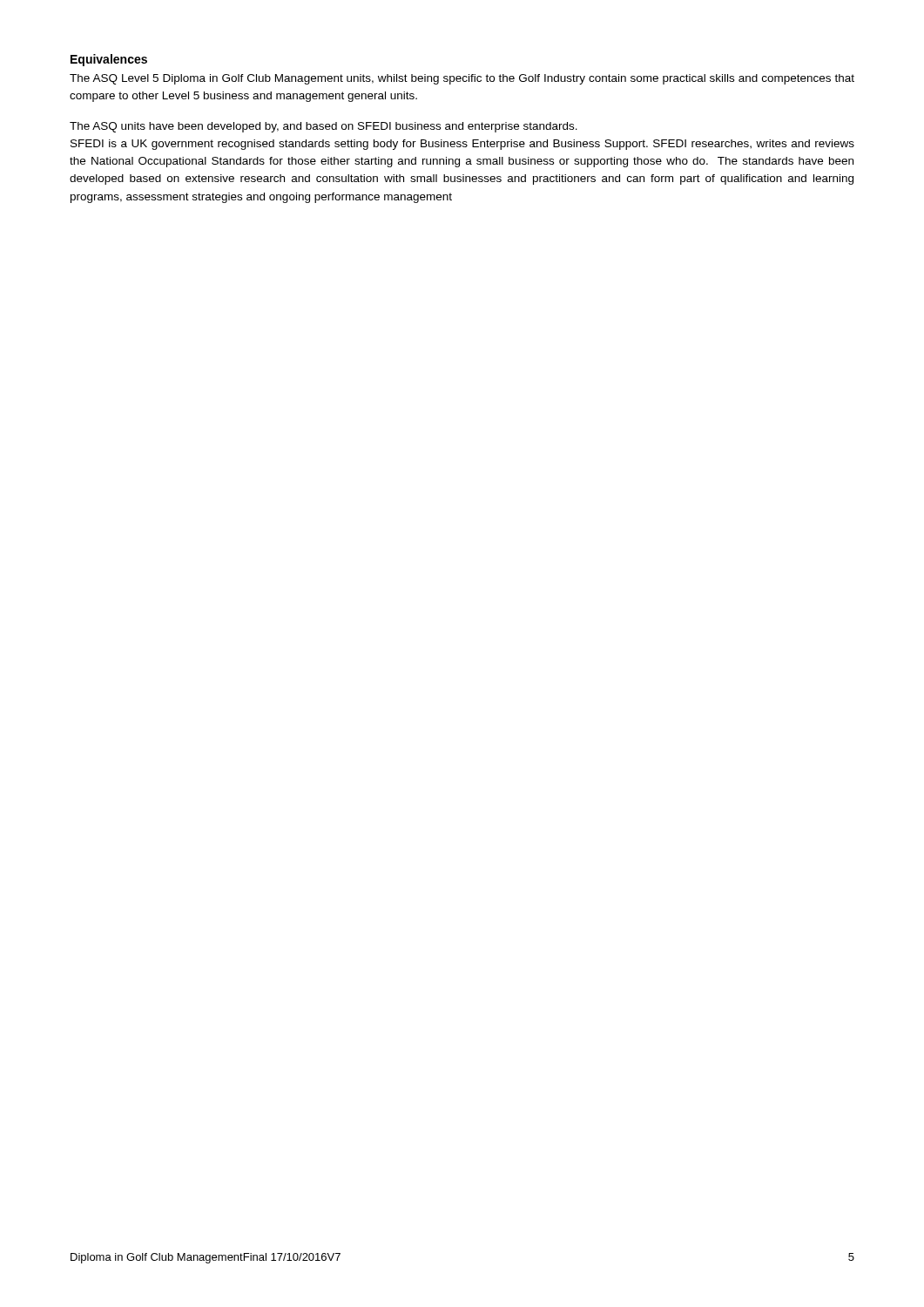The image size is (924, 1307).
Task: Locate a section header
Action: (109, 59)
